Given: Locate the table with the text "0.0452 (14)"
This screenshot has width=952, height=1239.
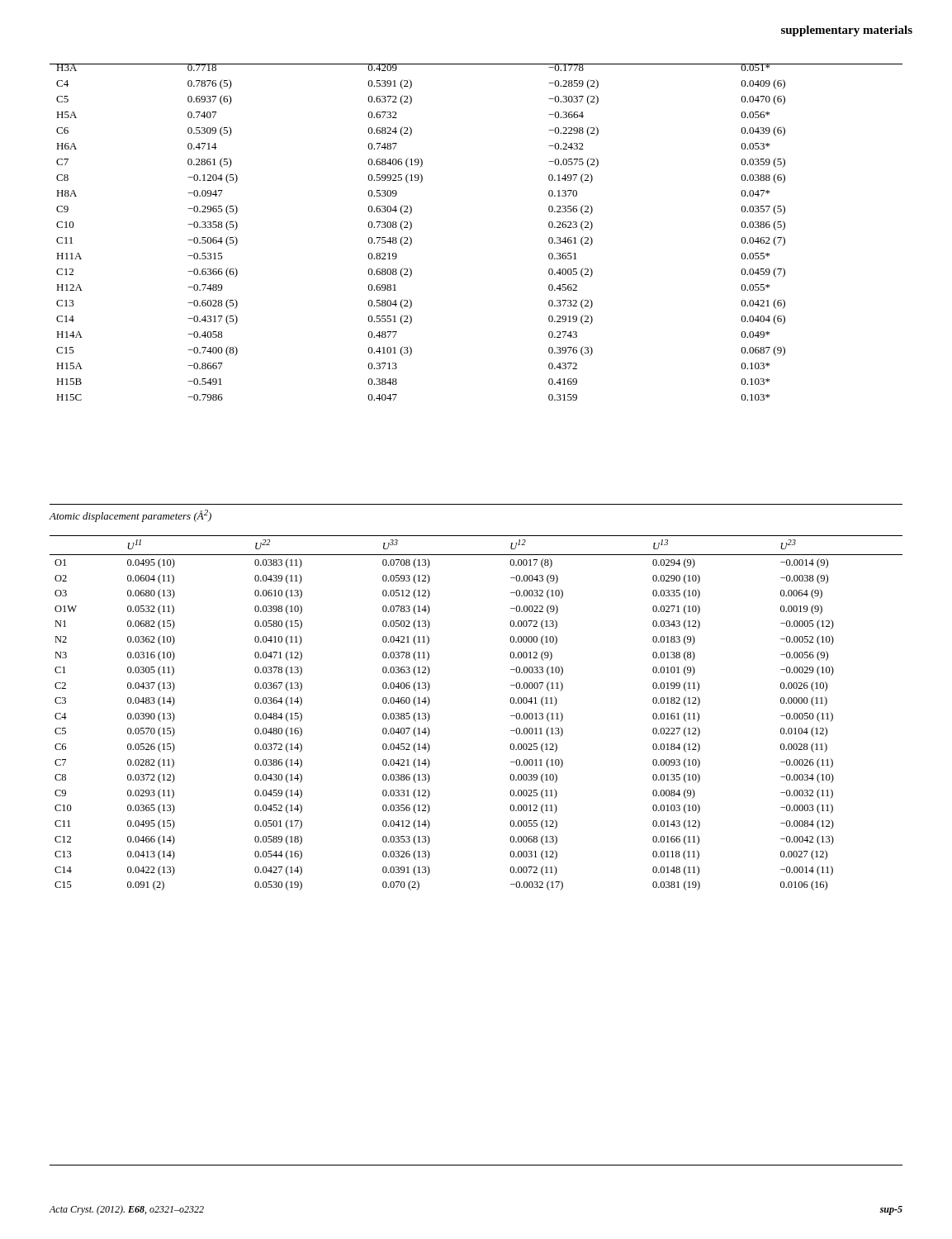Looking at the screenshot, I should pos(476,715).
